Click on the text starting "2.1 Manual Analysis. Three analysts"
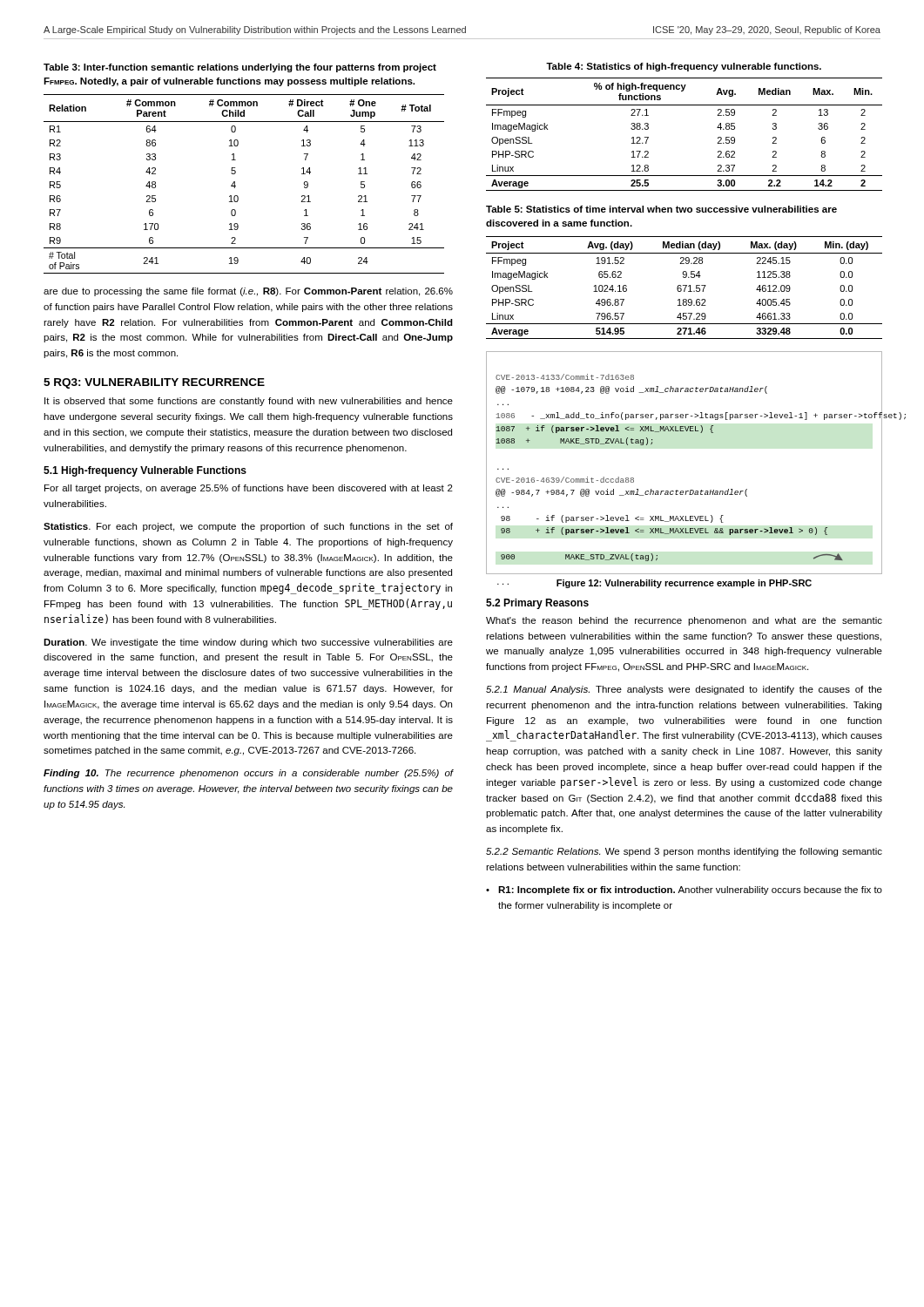This screenshot has height=1307, width=924. [x=684, y=759]
